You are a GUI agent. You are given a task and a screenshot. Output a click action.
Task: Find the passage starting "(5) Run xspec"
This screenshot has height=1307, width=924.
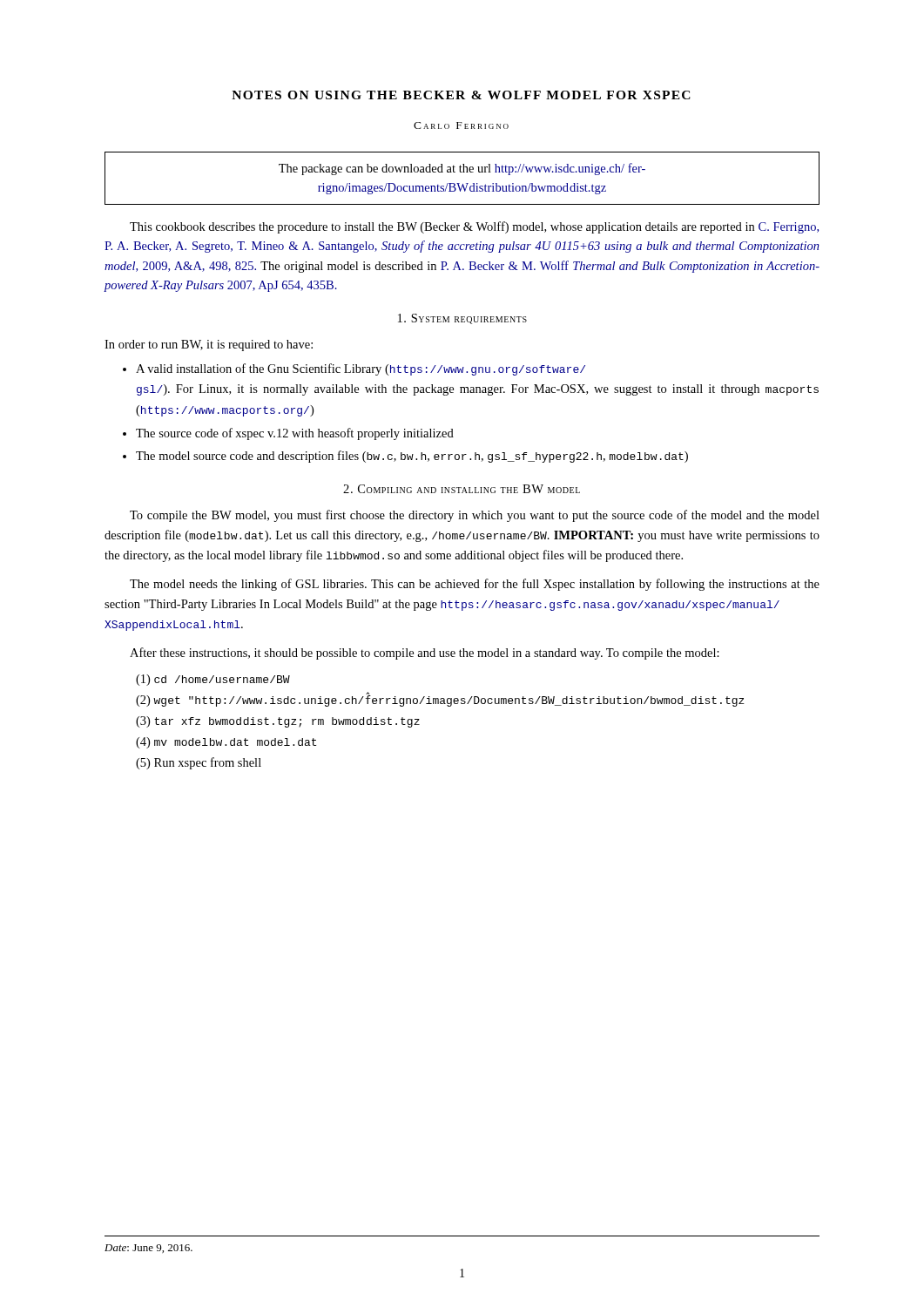pyautogui.click(x=199, y=762)
